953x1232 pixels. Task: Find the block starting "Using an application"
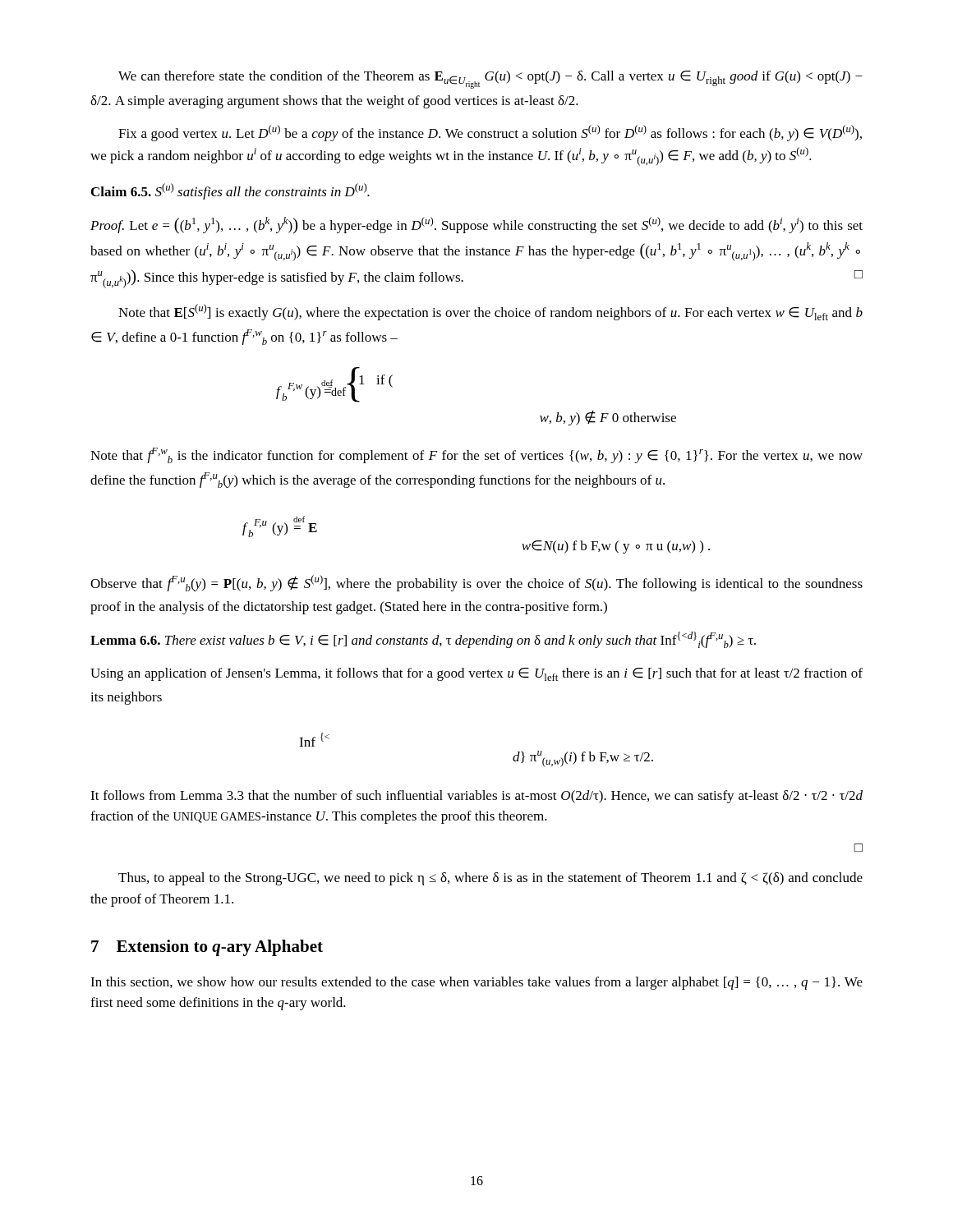476,685
